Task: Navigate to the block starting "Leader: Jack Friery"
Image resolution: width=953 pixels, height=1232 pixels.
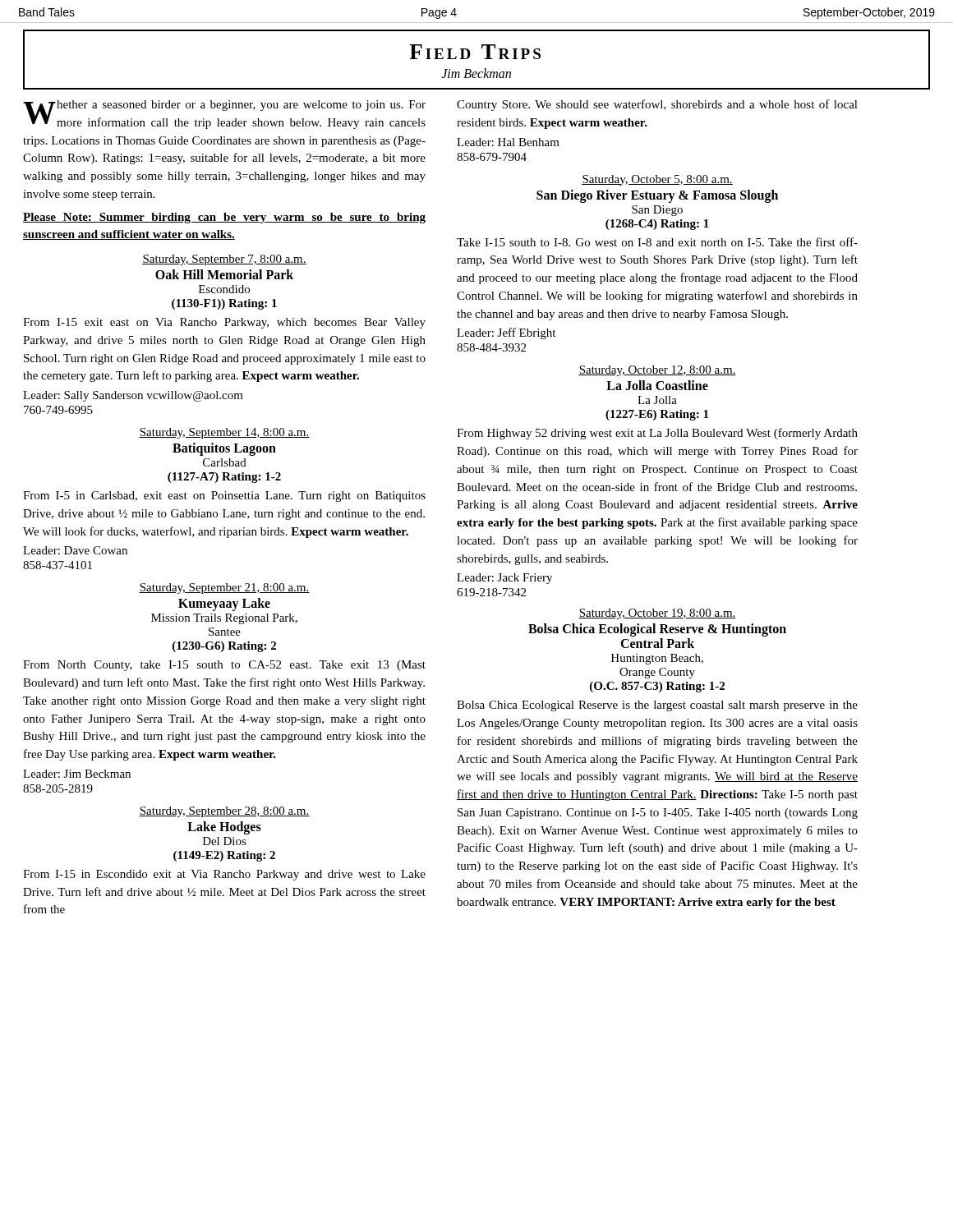Action: (505, 578)
